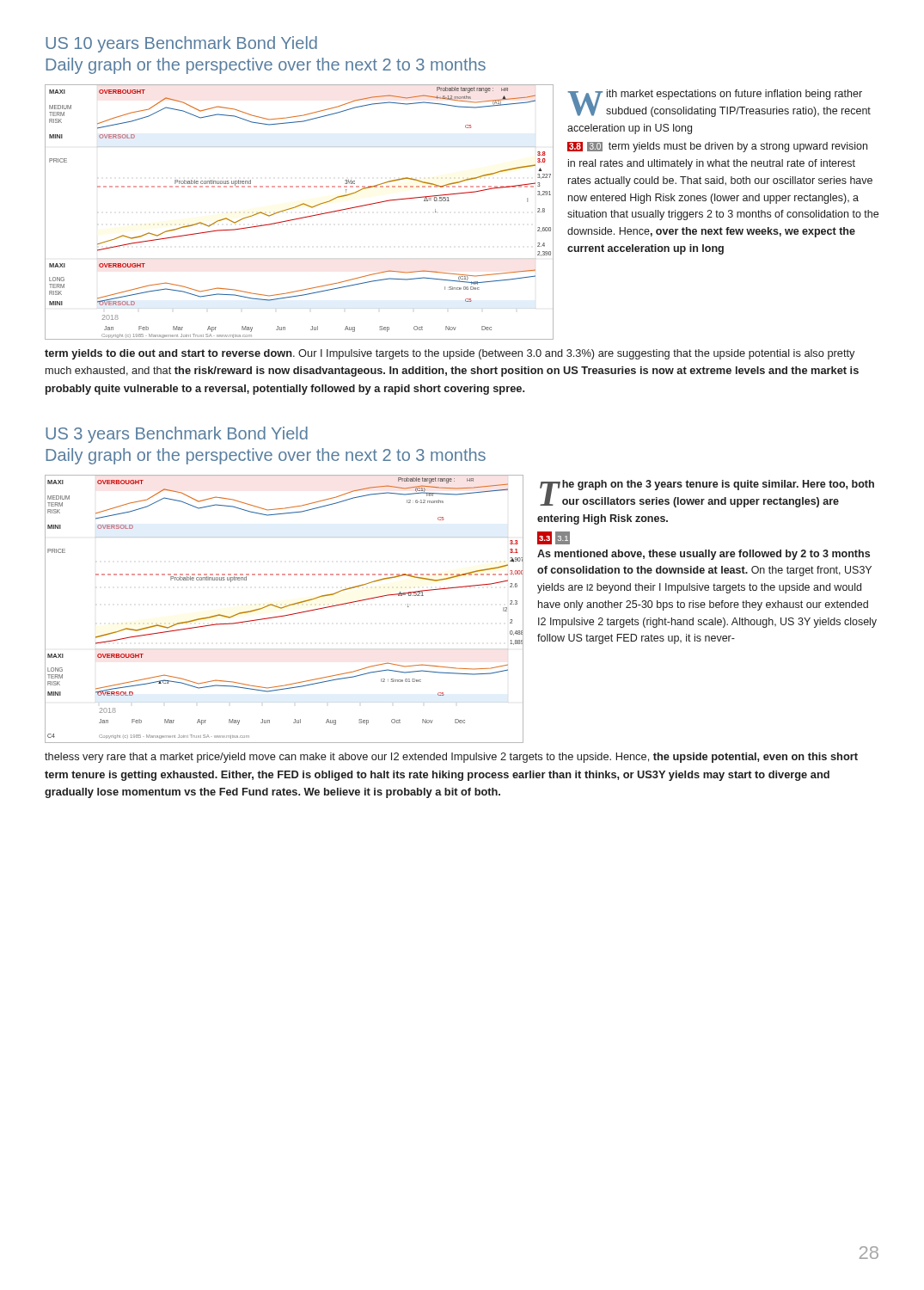This screenshot has height=1290, width=924.
Task: Locate the block of text that opens with "With market espectations on"
Action: pyautogui.click(x=723, y=171)
